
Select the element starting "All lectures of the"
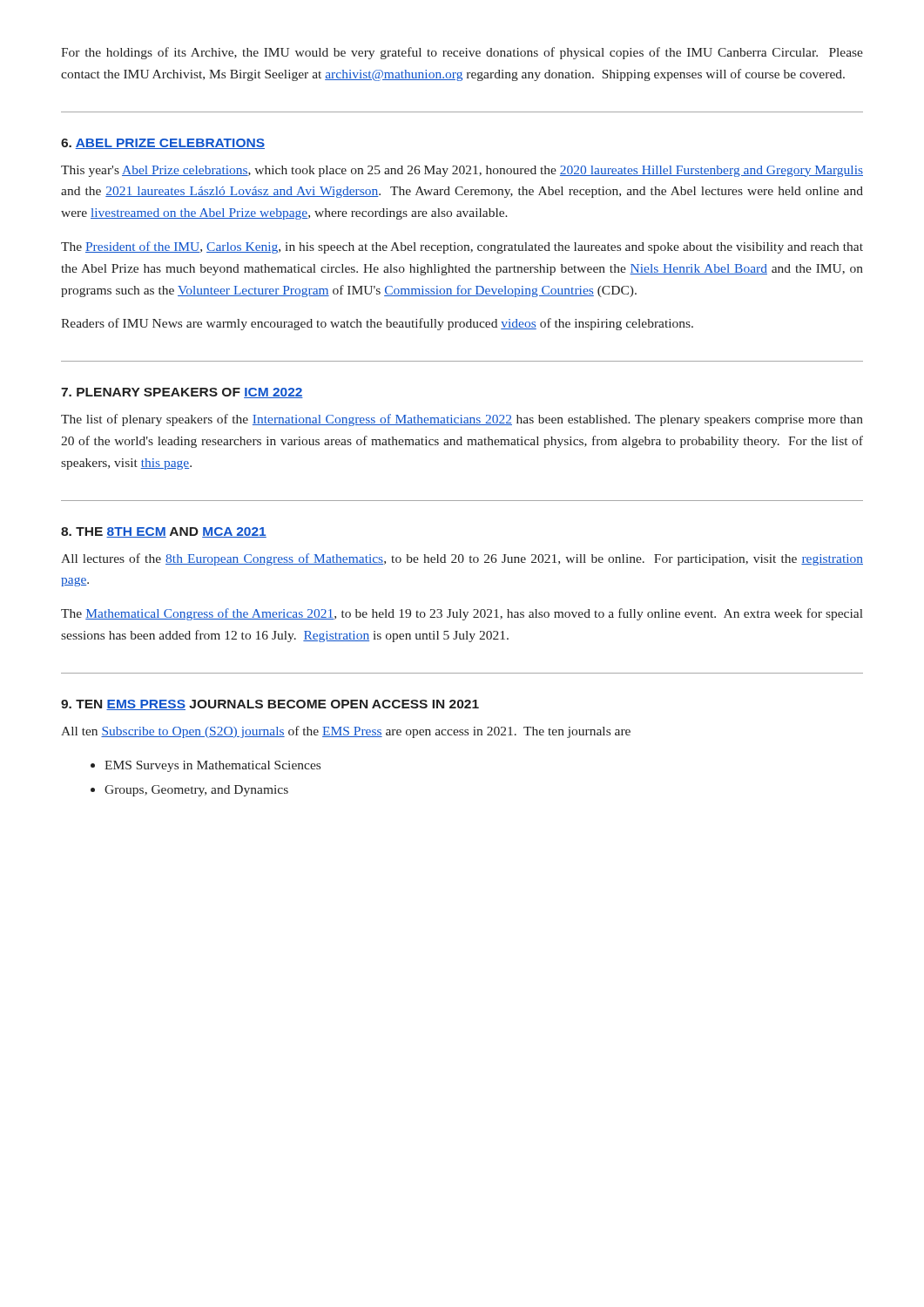(x=462, y=568)
